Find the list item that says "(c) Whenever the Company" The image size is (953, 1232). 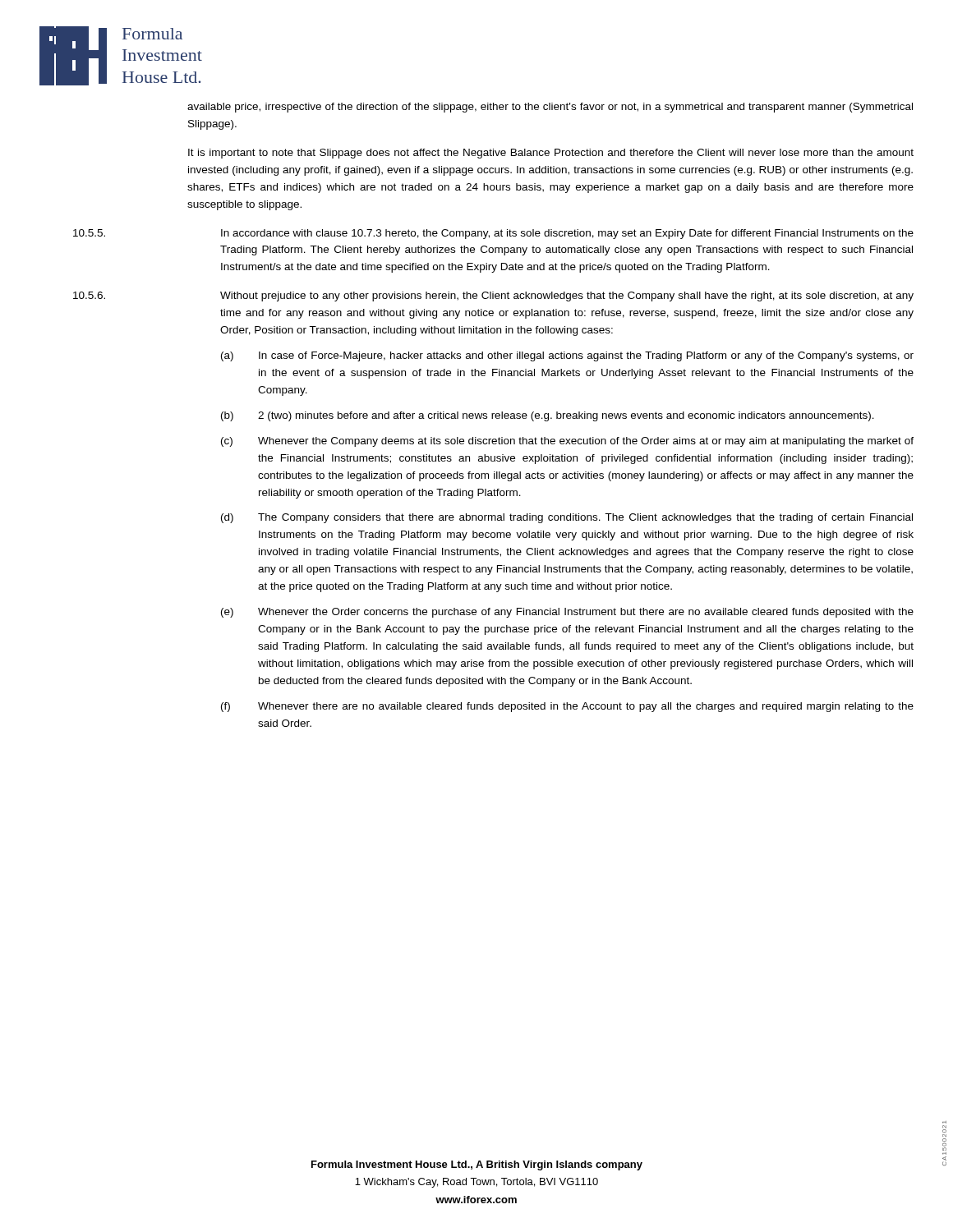point(567,467)
